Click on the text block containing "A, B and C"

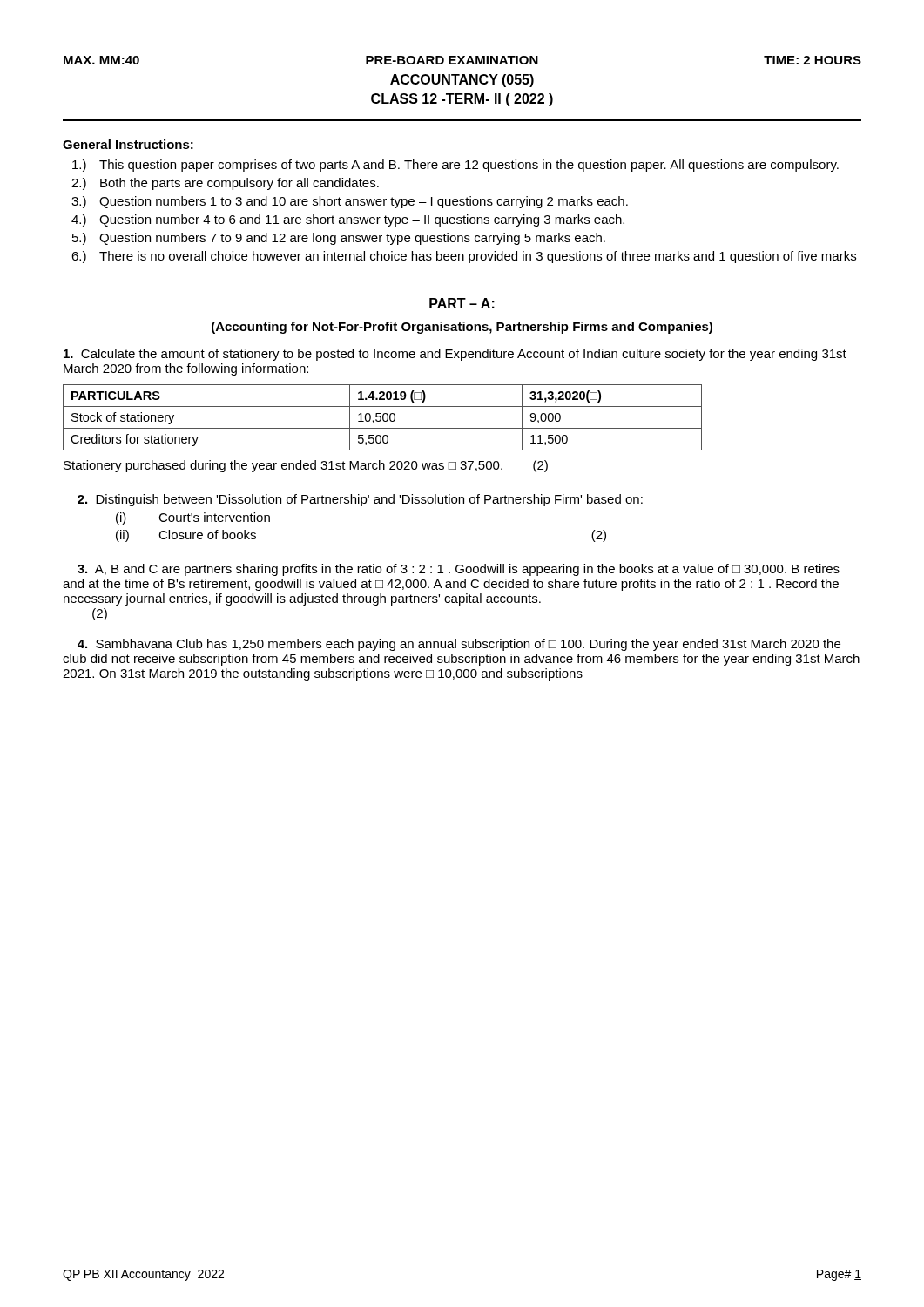pyautogui.click(x=451, y=591)
